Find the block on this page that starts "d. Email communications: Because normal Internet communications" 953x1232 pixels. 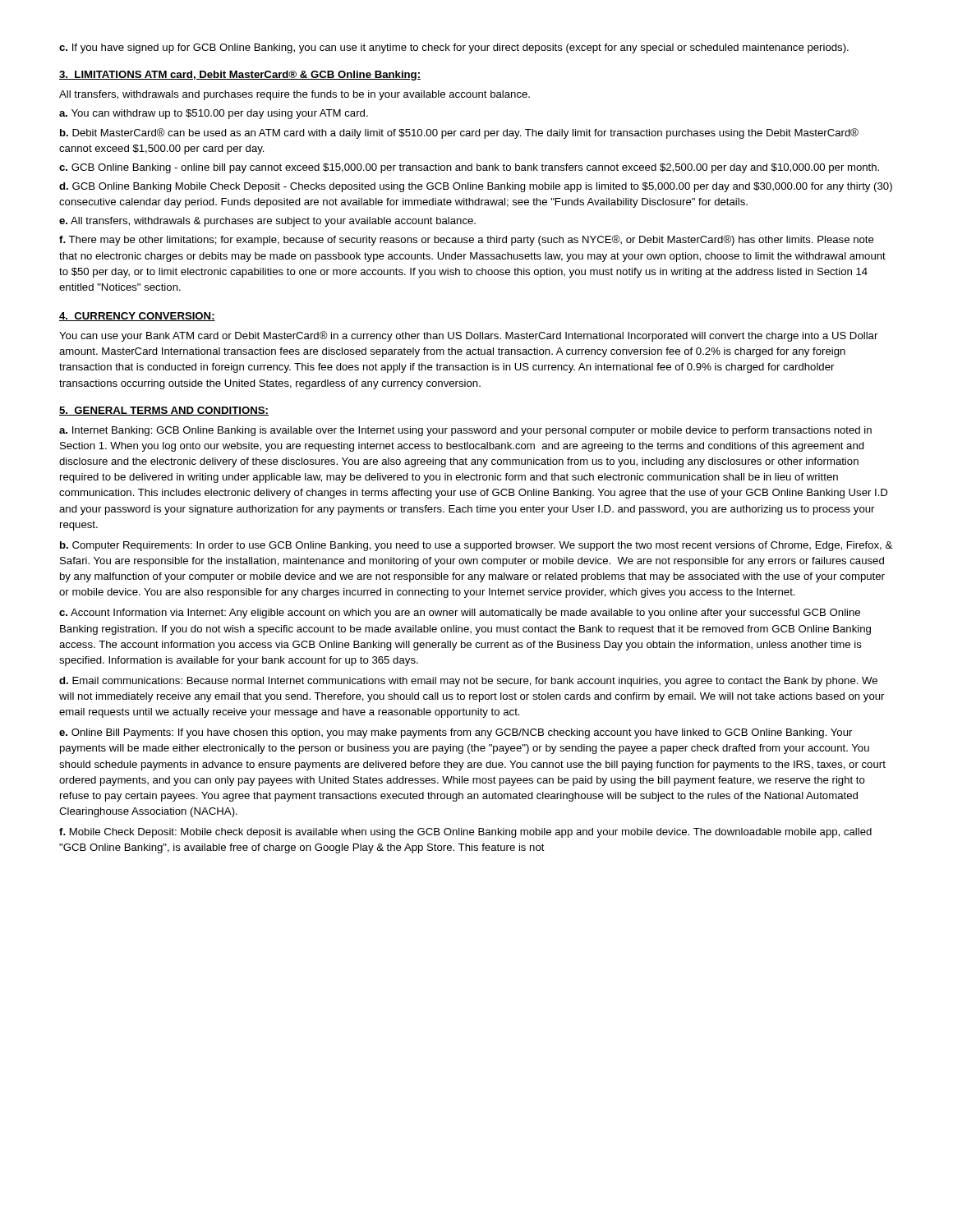(472, 696)
